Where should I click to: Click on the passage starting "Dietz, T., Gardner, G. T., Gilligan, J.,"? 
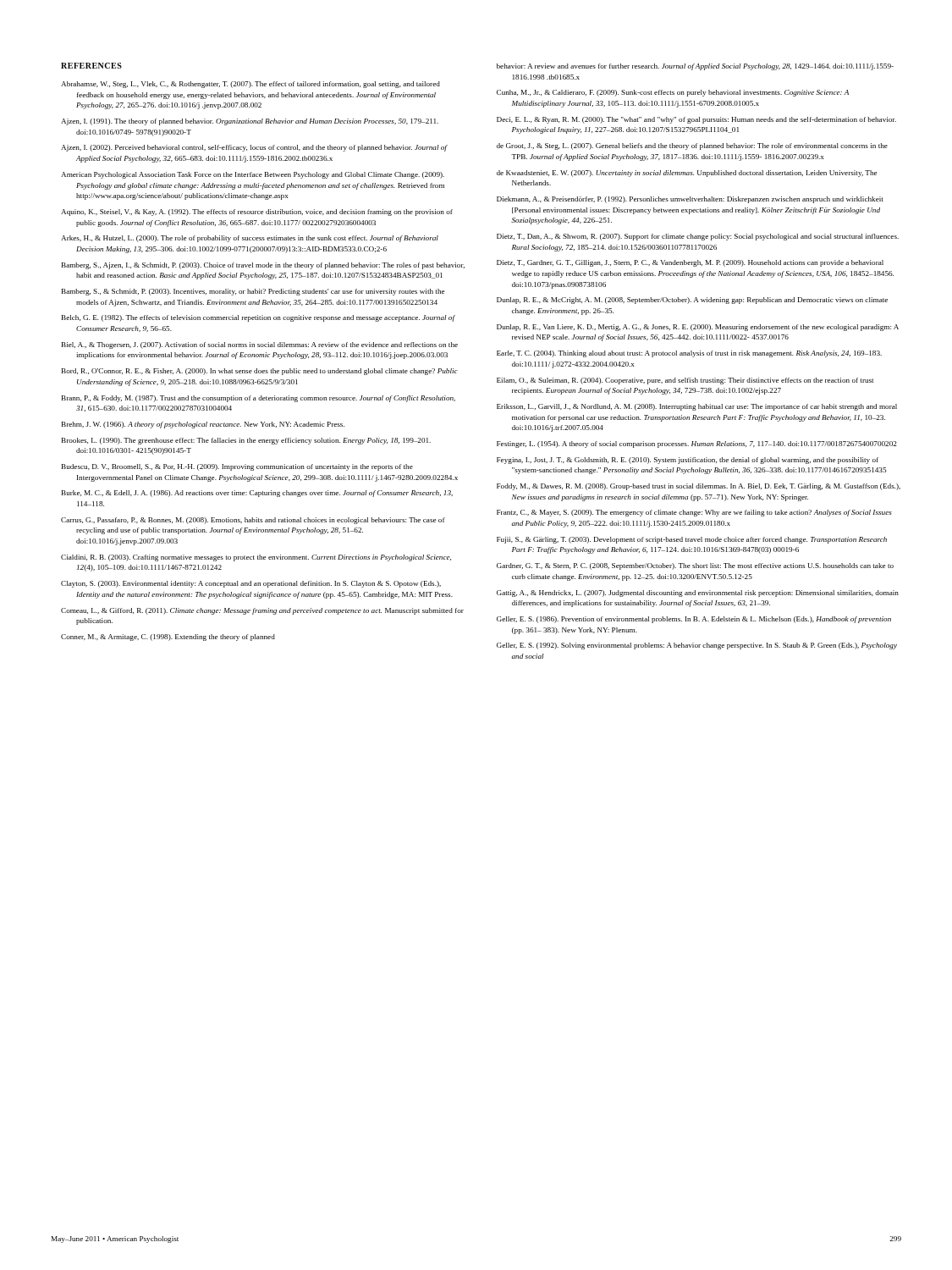tap(695, 273)
